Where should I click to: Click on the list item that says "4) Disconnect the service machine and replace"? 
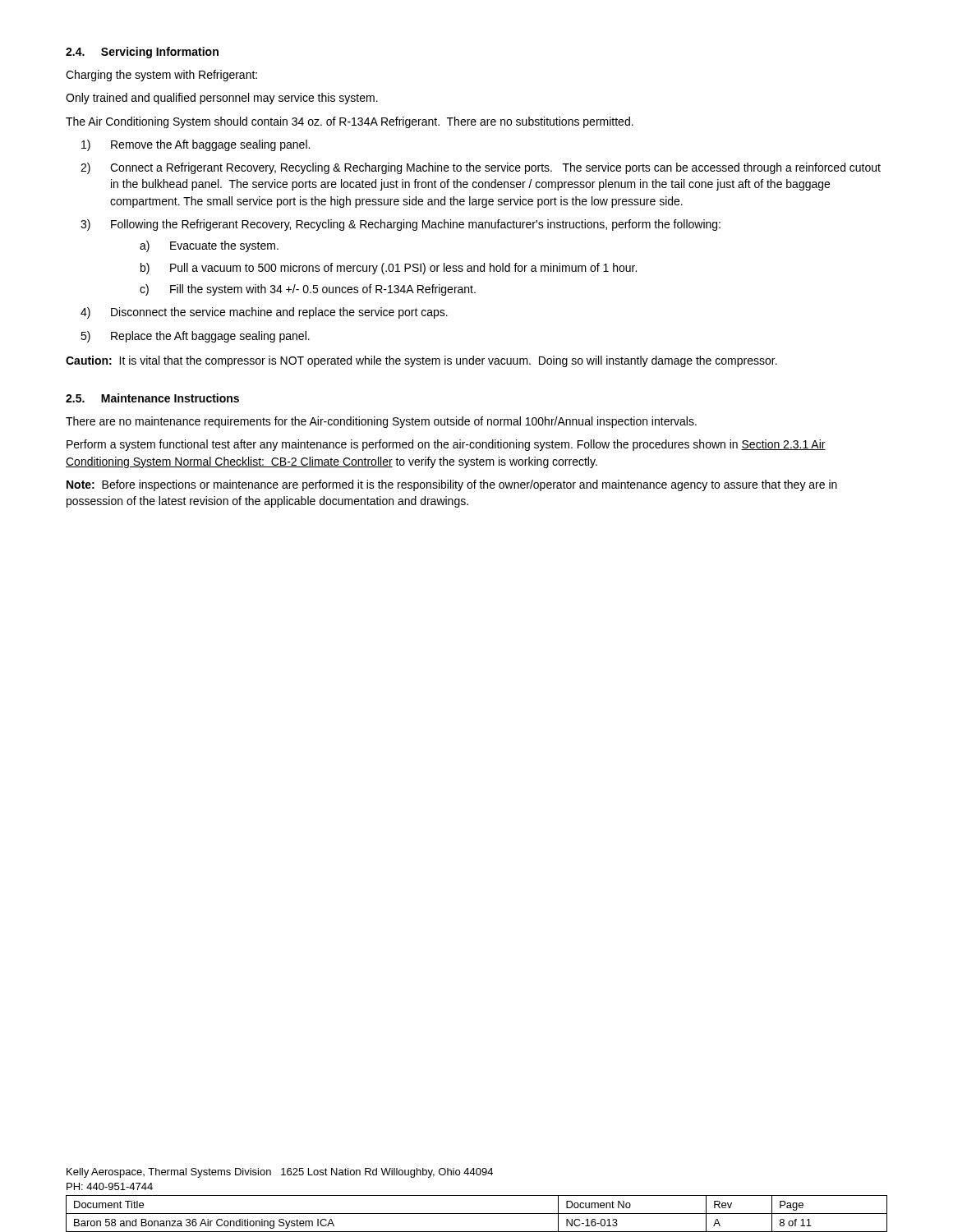[x=264, y=313]
